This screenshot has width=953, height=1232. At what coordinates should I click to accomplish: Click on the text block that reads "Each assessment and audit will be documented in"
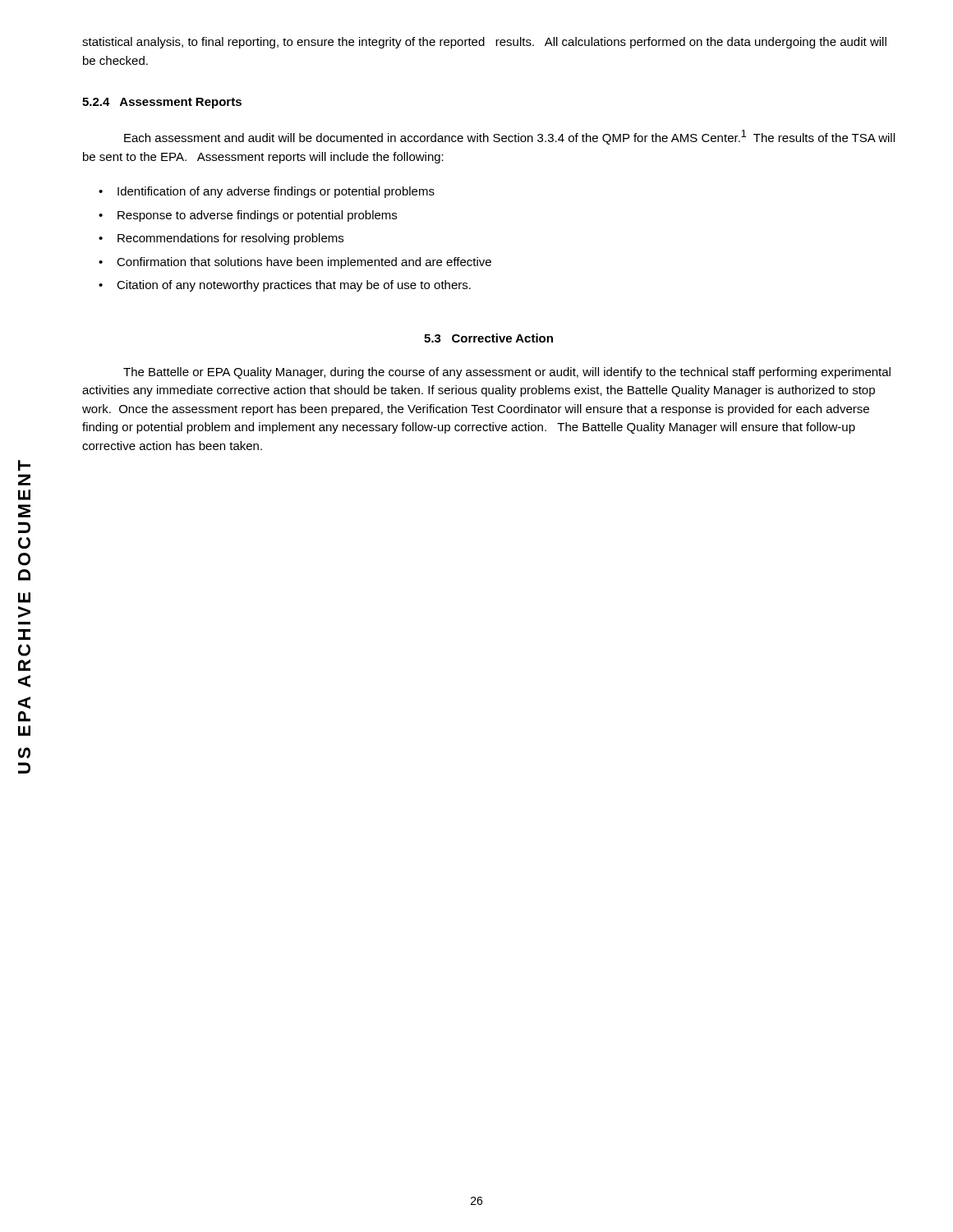489,146
